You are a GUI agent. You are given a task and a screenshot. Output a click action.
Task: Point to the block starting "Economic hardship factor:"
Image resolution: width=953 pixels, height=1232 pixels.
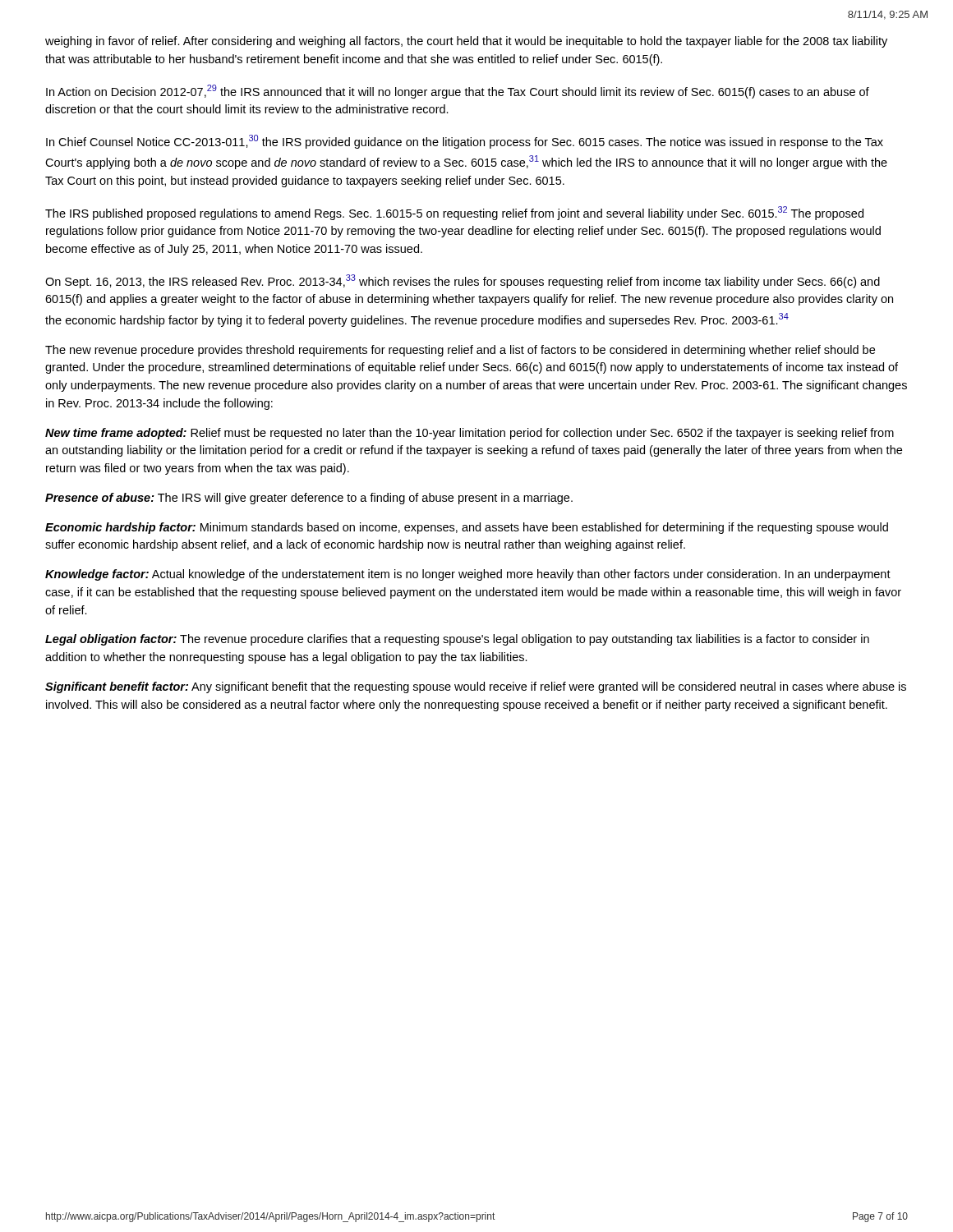point(467,536)
